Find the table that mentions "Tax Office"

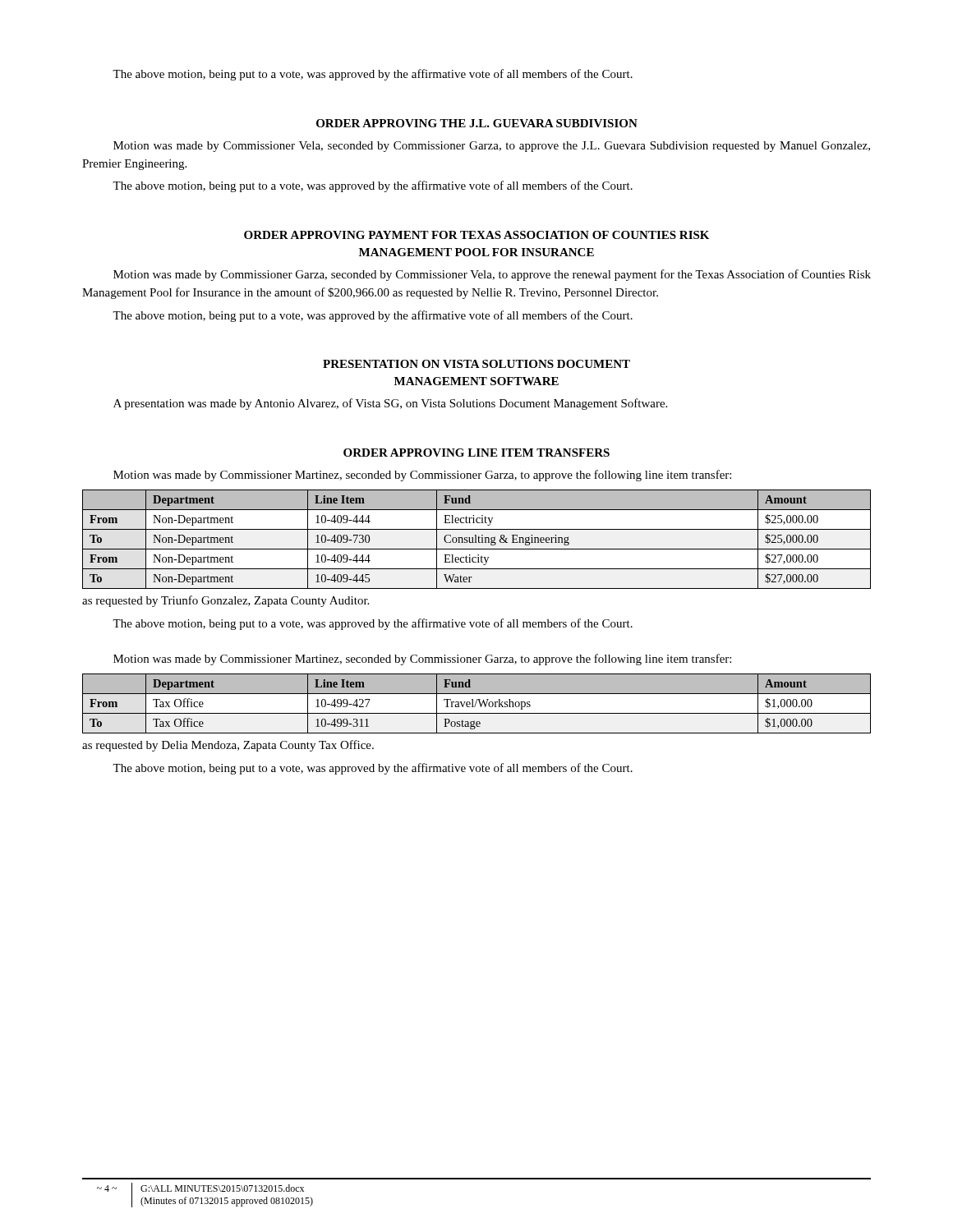[x=476, y=703]
